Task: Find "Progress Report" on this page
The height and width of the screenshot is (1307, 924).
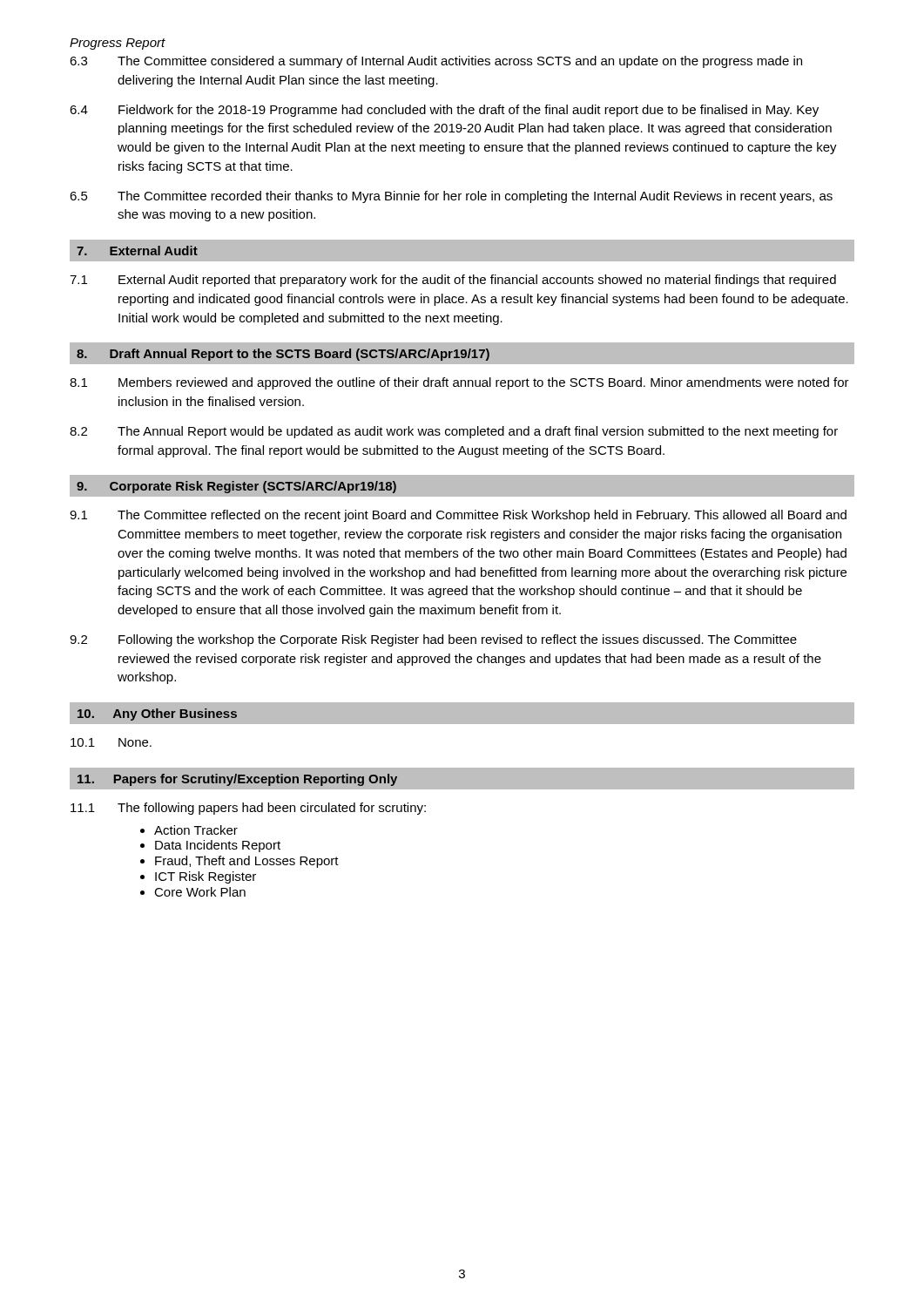Action: click(x=117, y=42)
